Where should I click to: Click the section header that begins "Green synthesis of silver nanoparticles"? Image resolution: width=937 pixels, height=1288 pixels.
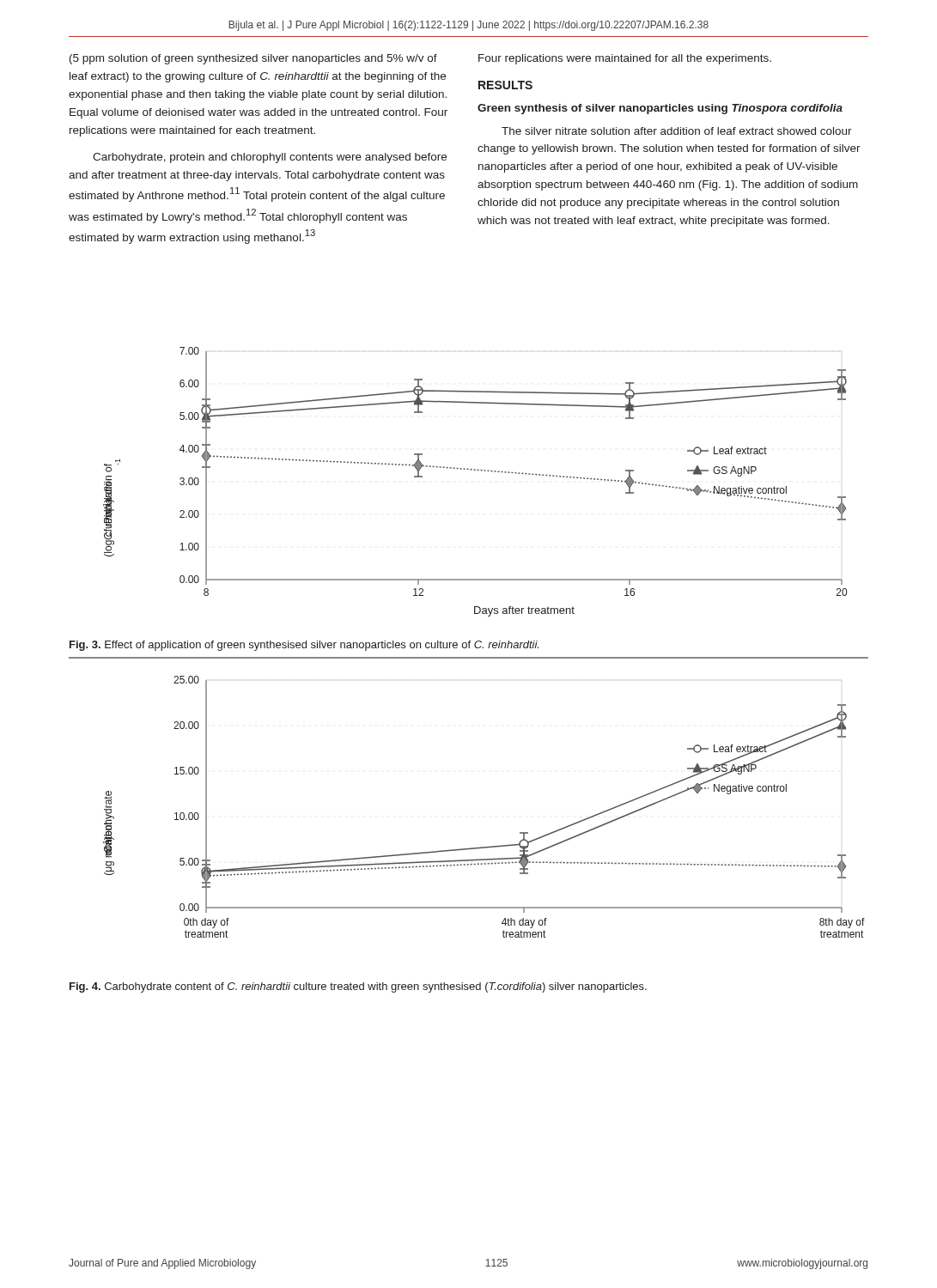click(660, 107)
